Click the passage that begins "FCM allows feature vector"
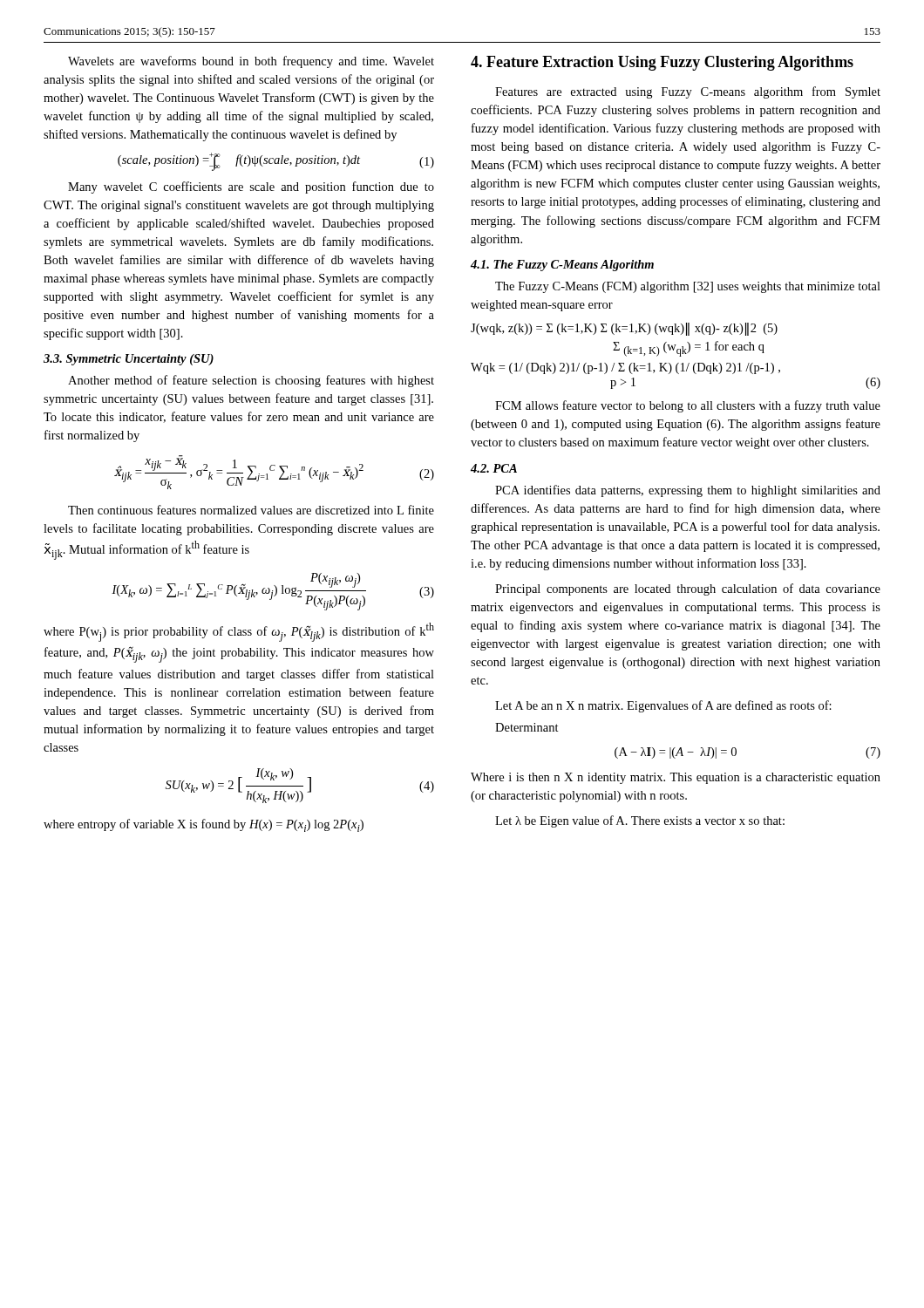924x1308 pixels. click(x=676, y=425)
